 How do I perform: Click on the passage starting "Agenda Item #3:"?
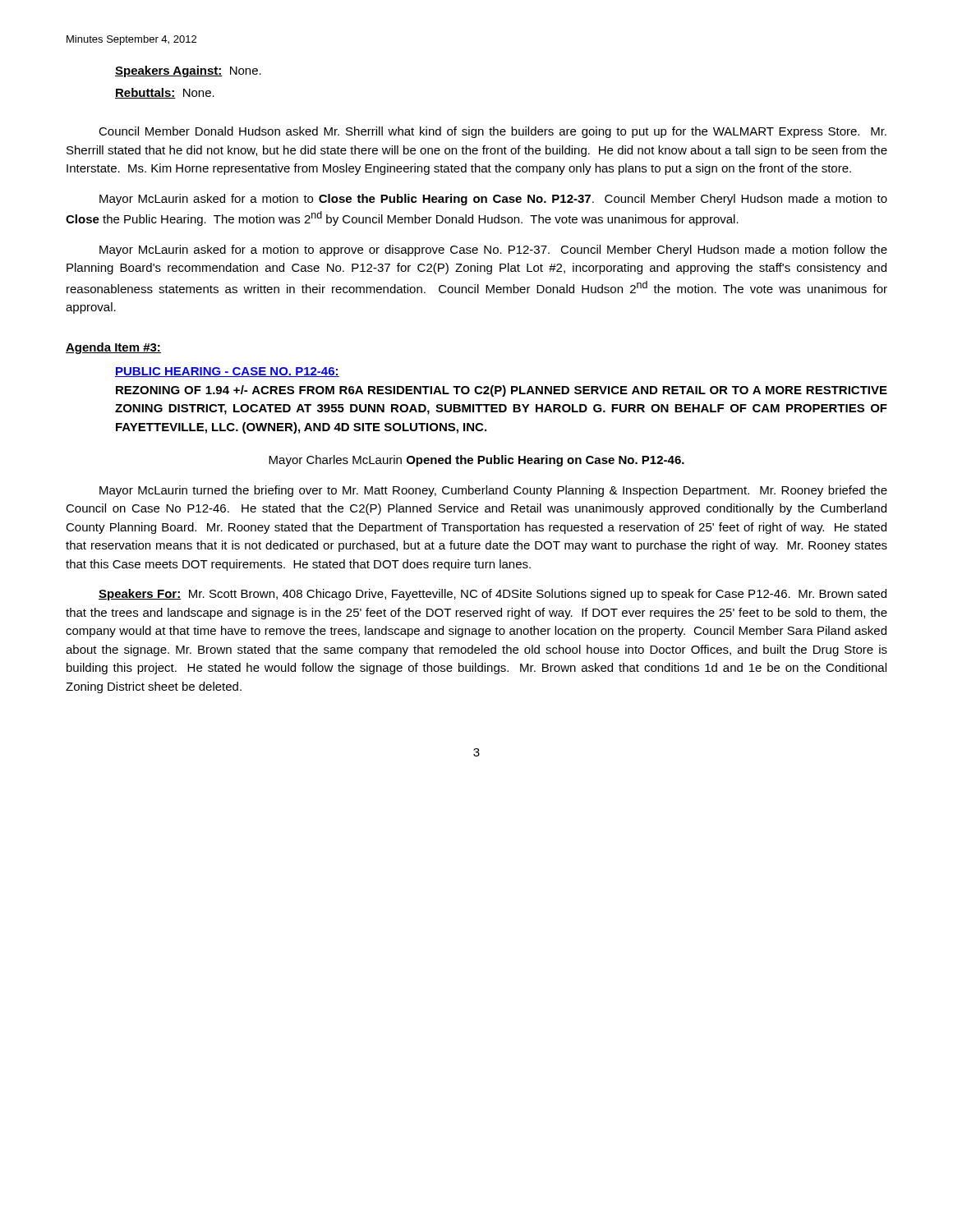[x=113, y=347]
